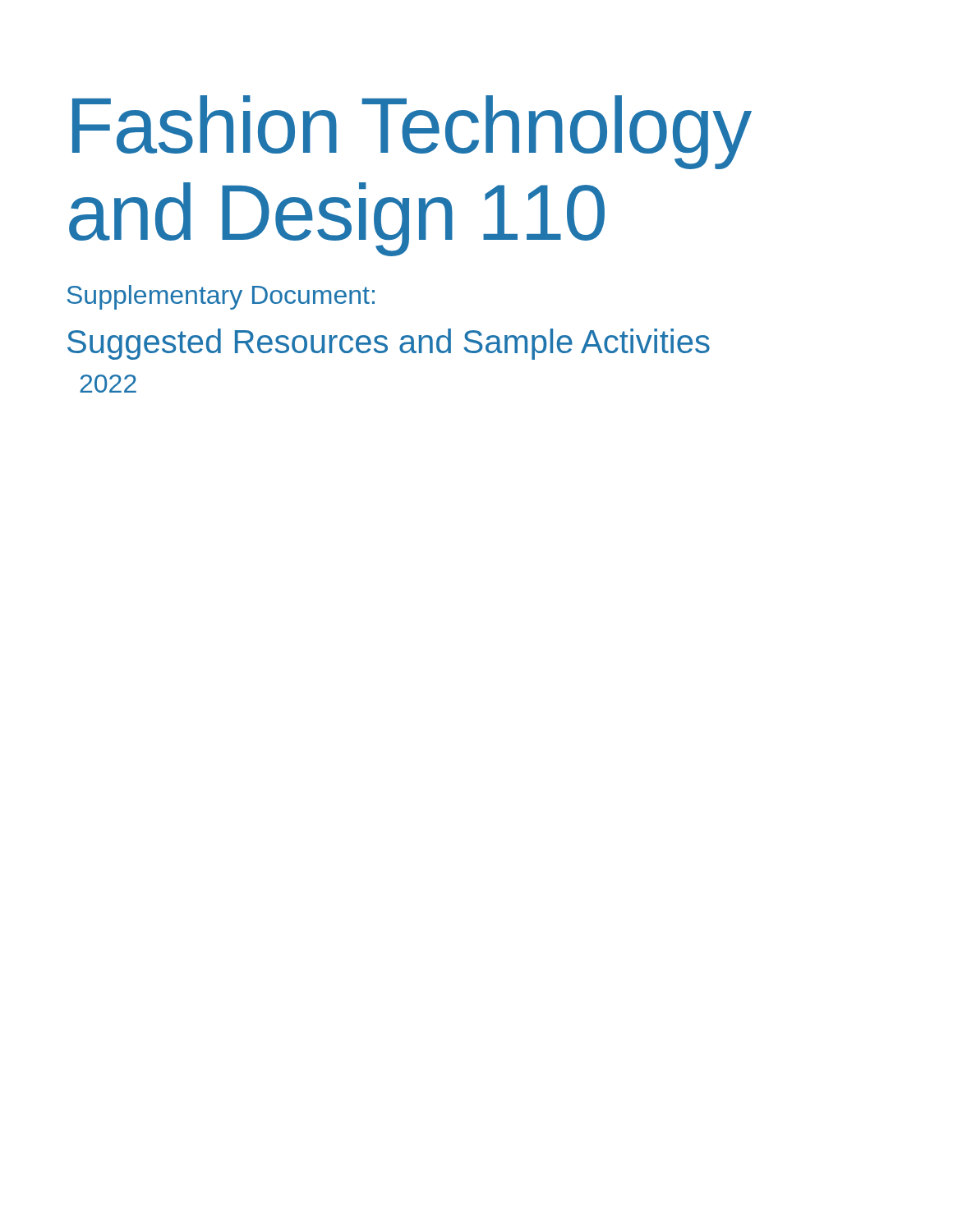Find the element starting "Suggested Resources and"
The image size is (953, 1232).
coord(476,342)
